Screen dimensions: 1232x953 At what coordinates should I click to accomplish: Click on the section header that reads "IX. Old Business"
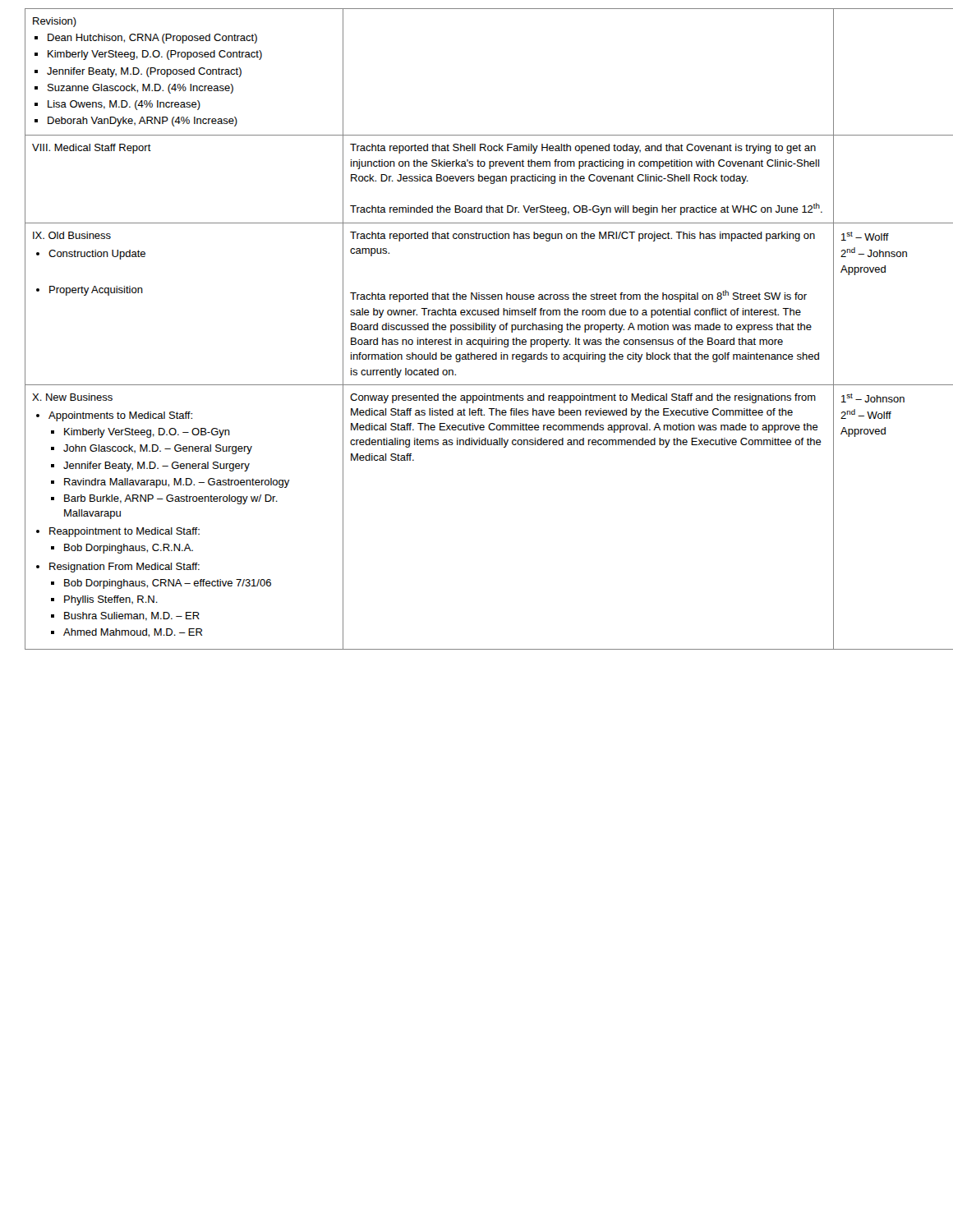[x=72, y=235]
